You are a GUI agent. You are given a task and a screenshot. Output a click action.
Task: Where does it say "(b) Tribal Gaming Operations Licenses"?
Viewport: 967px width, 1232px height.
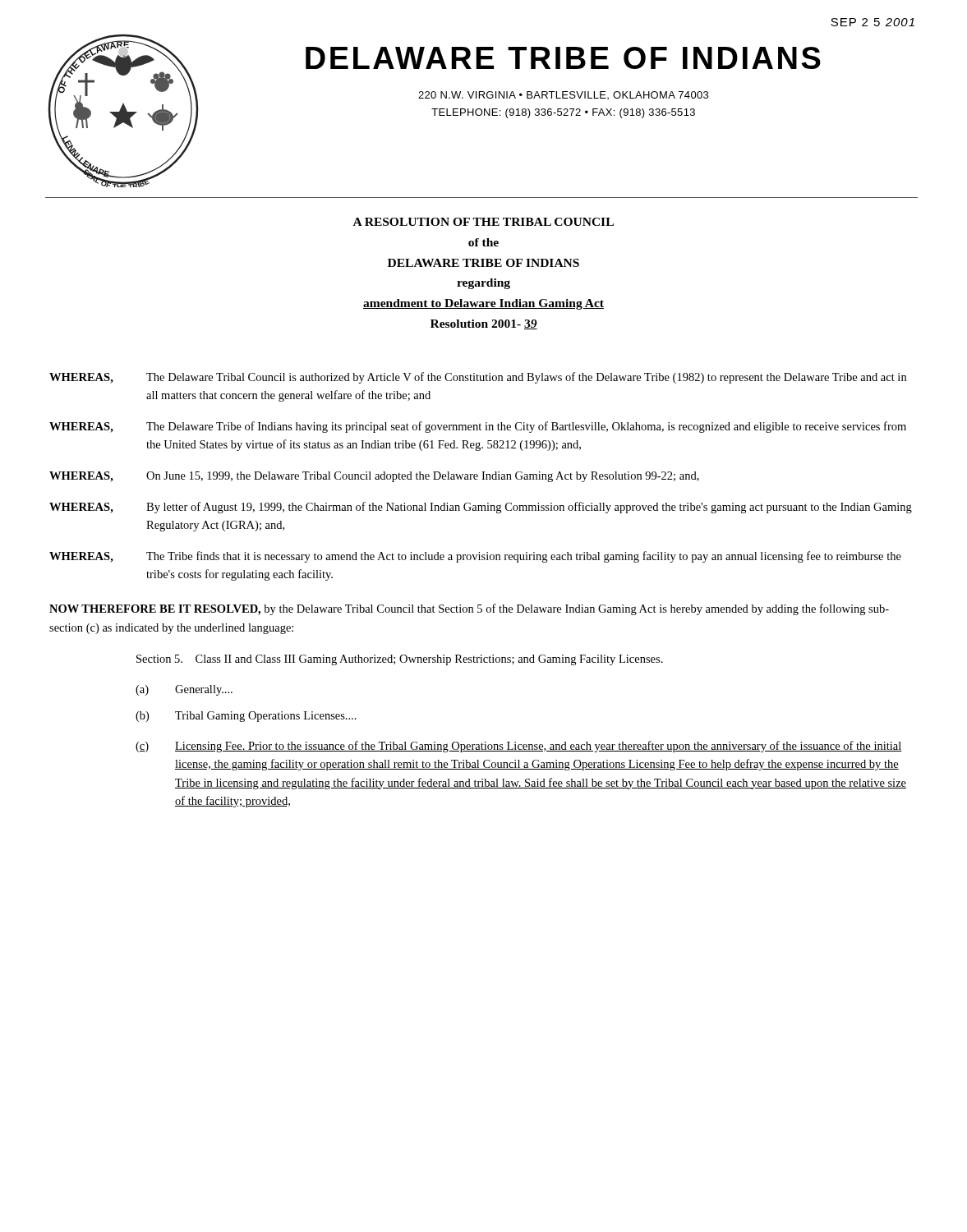pos(246,716)
